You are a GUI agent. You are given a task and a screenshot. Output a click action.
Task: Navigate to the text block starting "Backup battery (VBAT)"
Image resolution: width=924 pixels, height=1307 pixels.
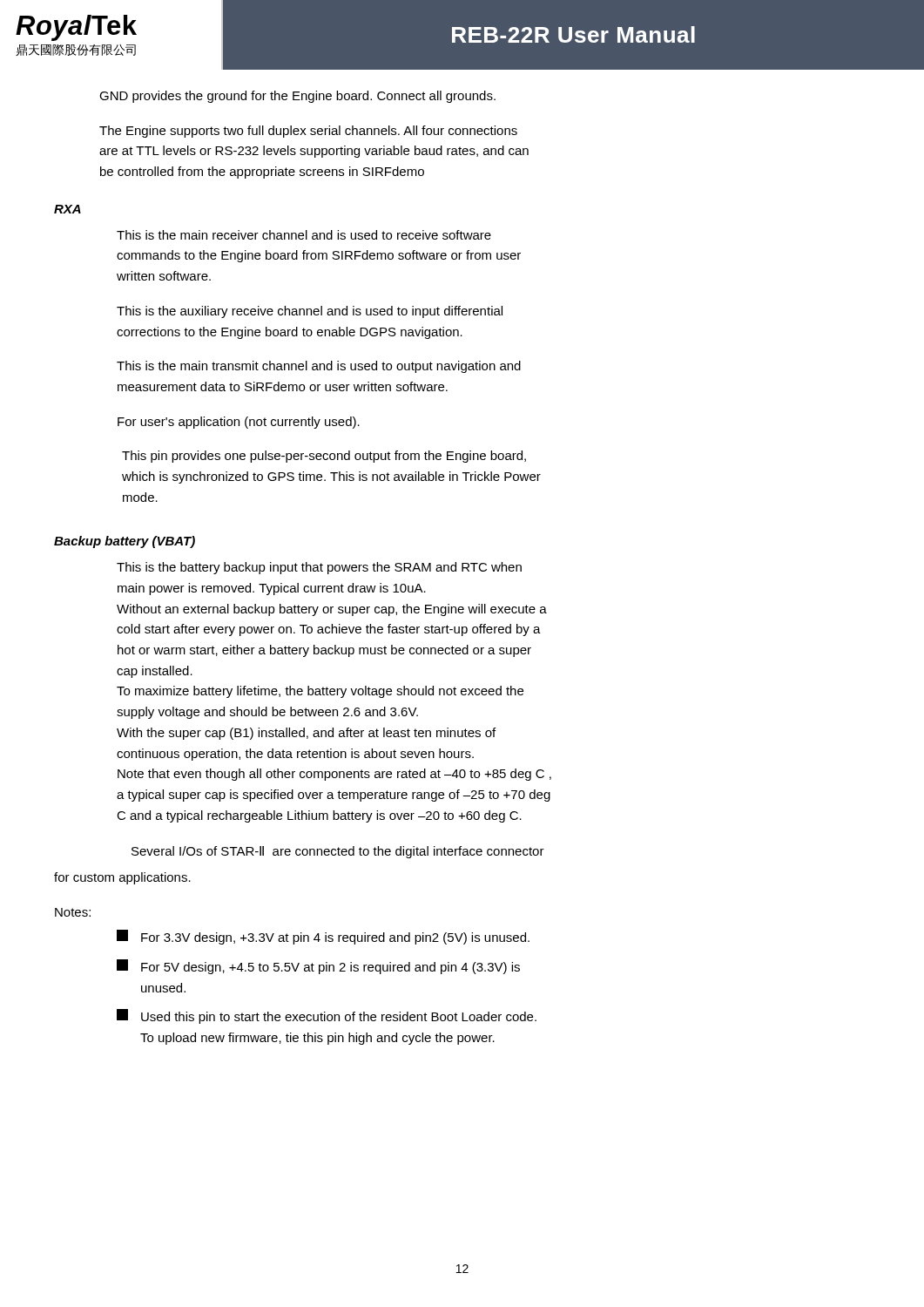[x=125, y=541]
